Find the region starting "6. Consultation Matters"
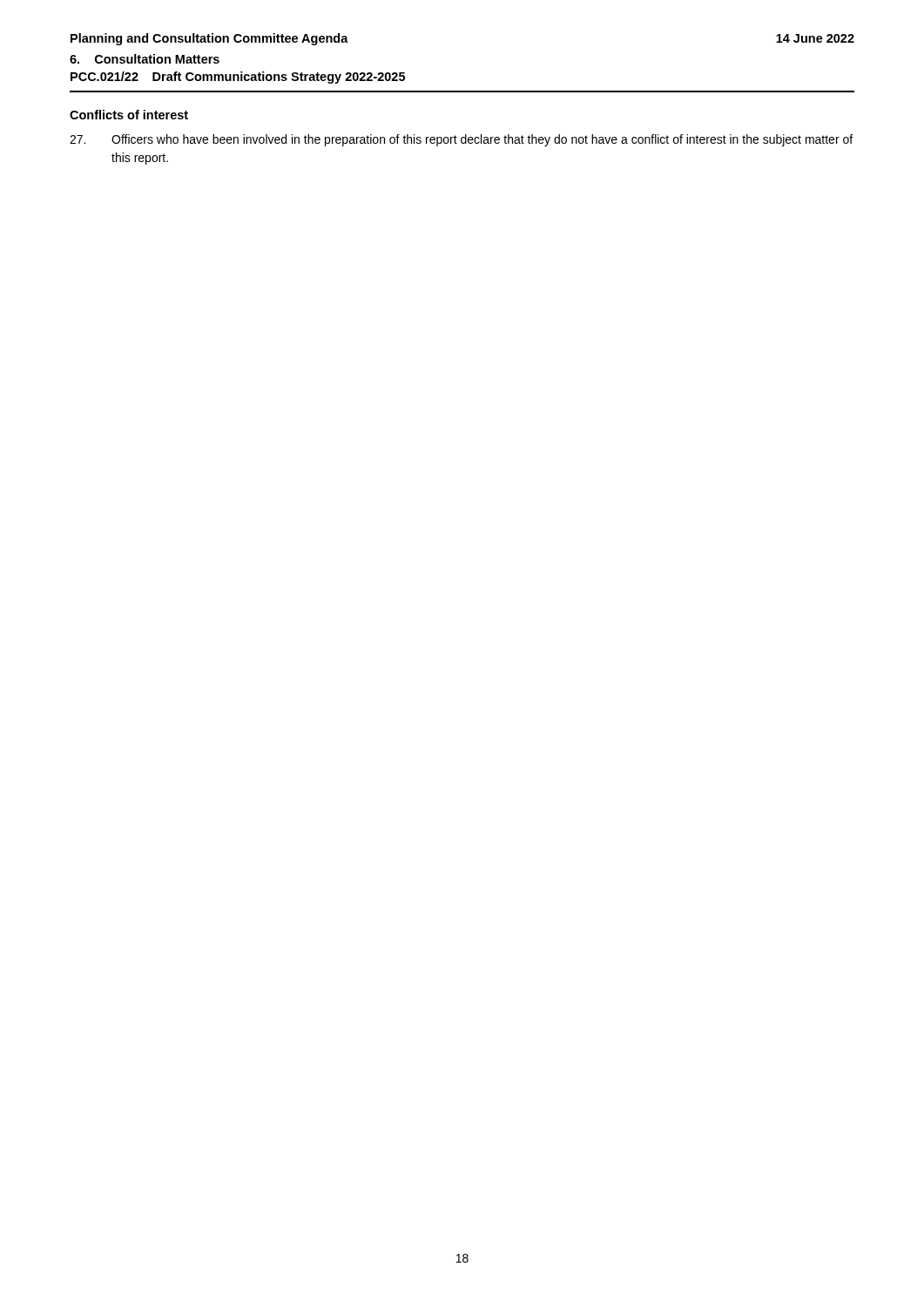The image size is (924, 1307). click(145, 59)
